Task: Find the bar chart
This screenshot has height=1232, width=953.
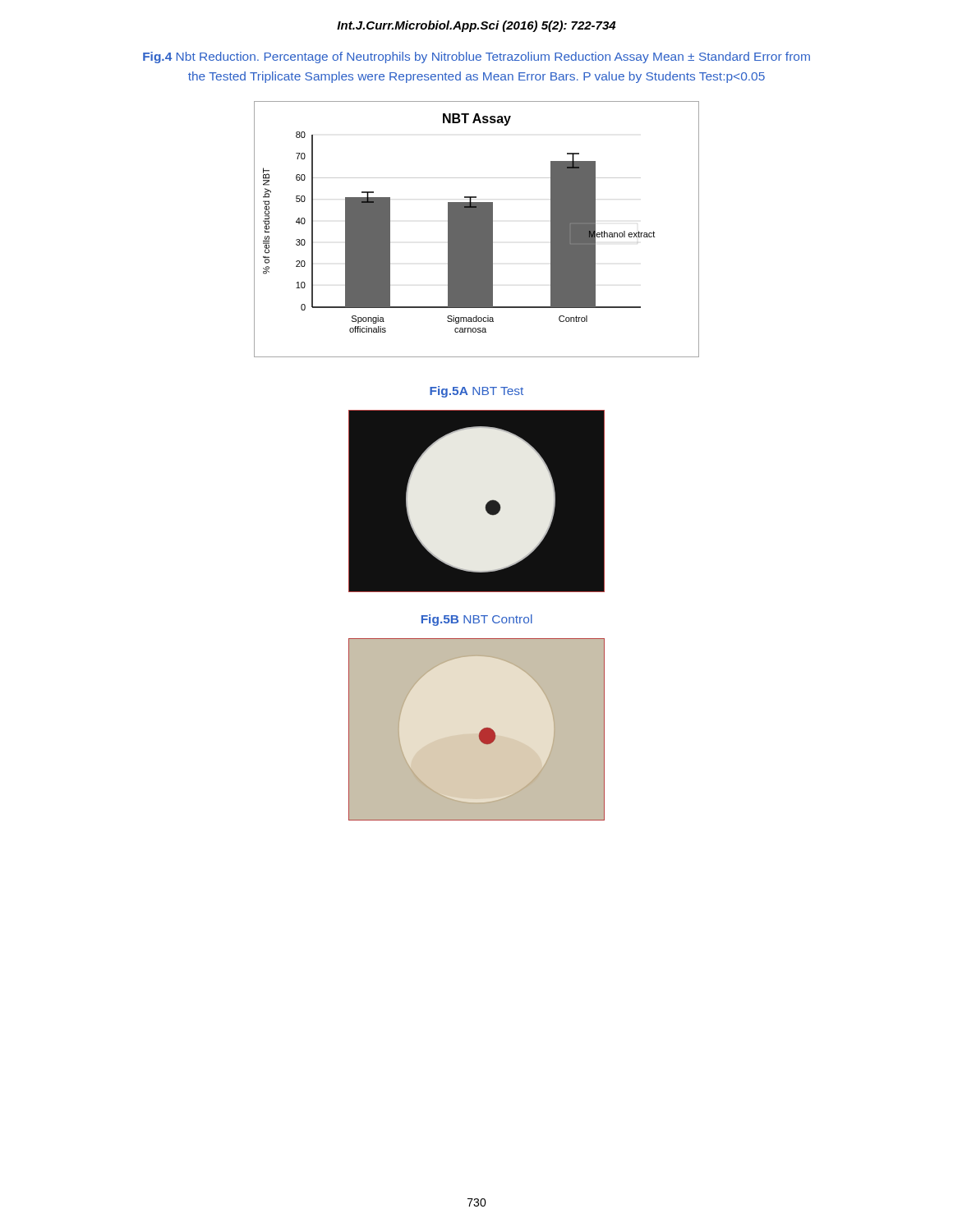Action: click(476, 229)
